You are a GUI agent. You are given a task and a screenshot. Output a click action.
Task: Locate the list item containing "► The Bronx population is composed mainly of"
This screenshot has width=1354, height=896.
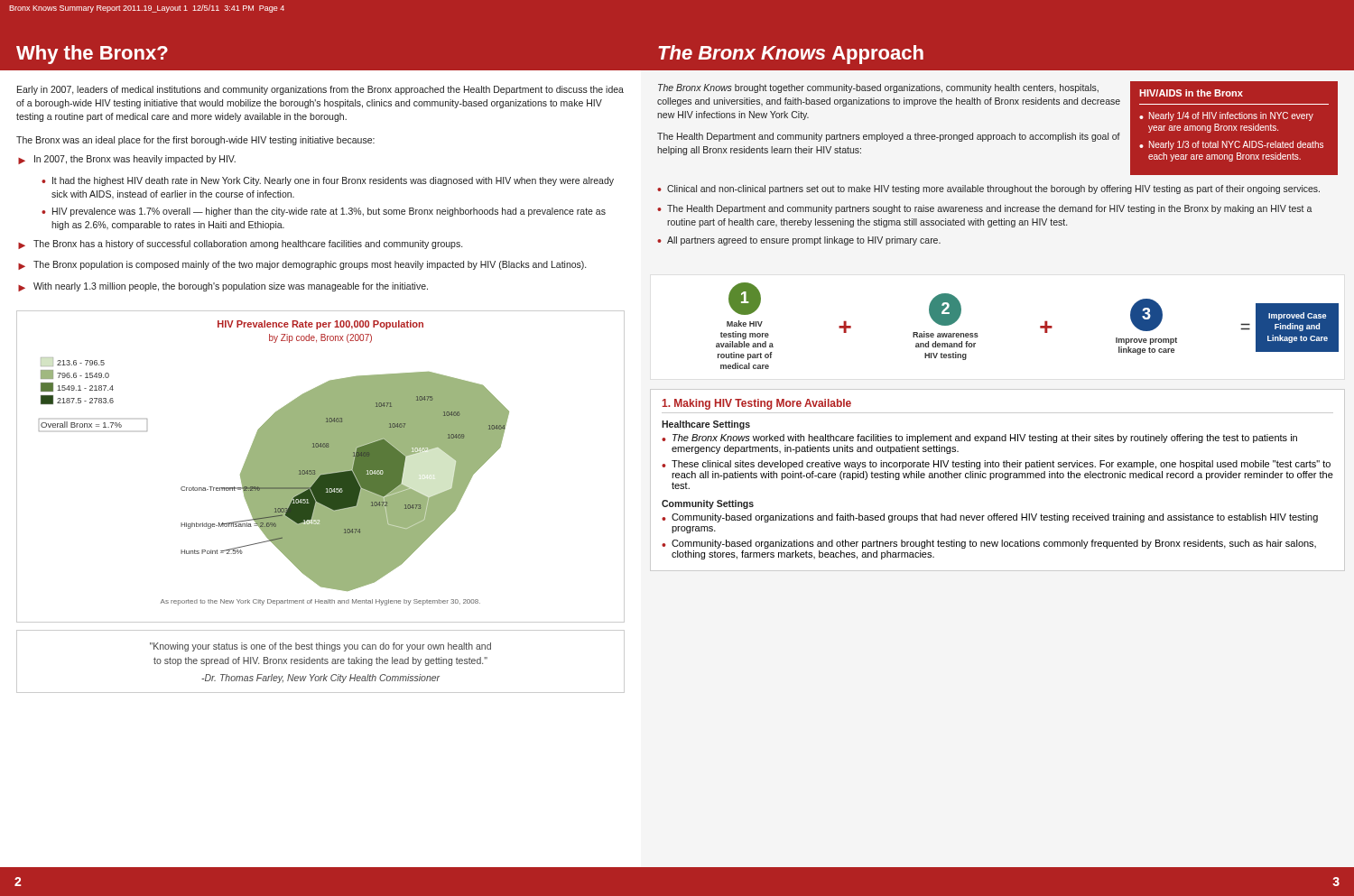[302, 267]
